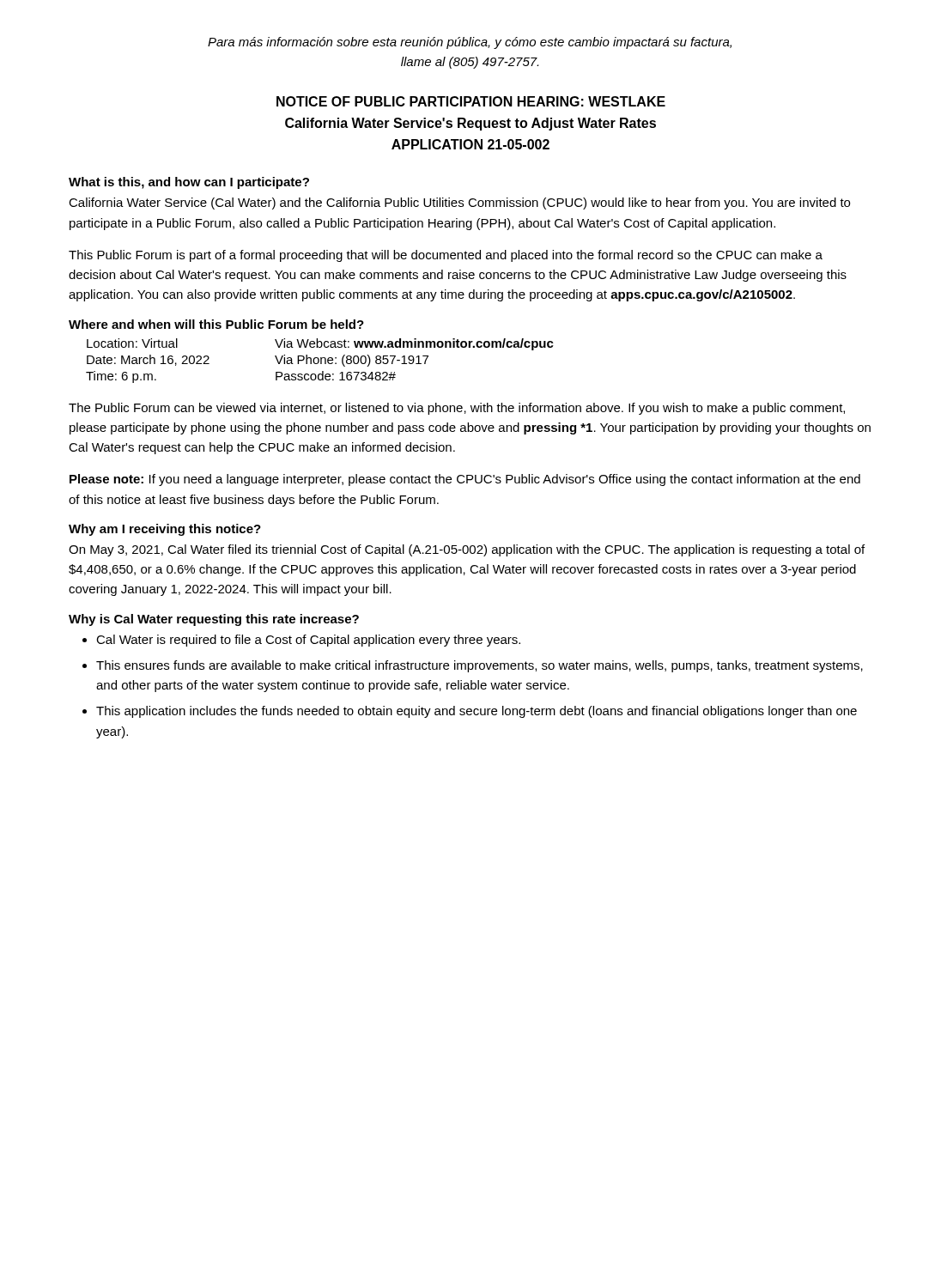Click on the list item containing "Cal Water is"
The image size is (941, 1288).
[309, 639]
